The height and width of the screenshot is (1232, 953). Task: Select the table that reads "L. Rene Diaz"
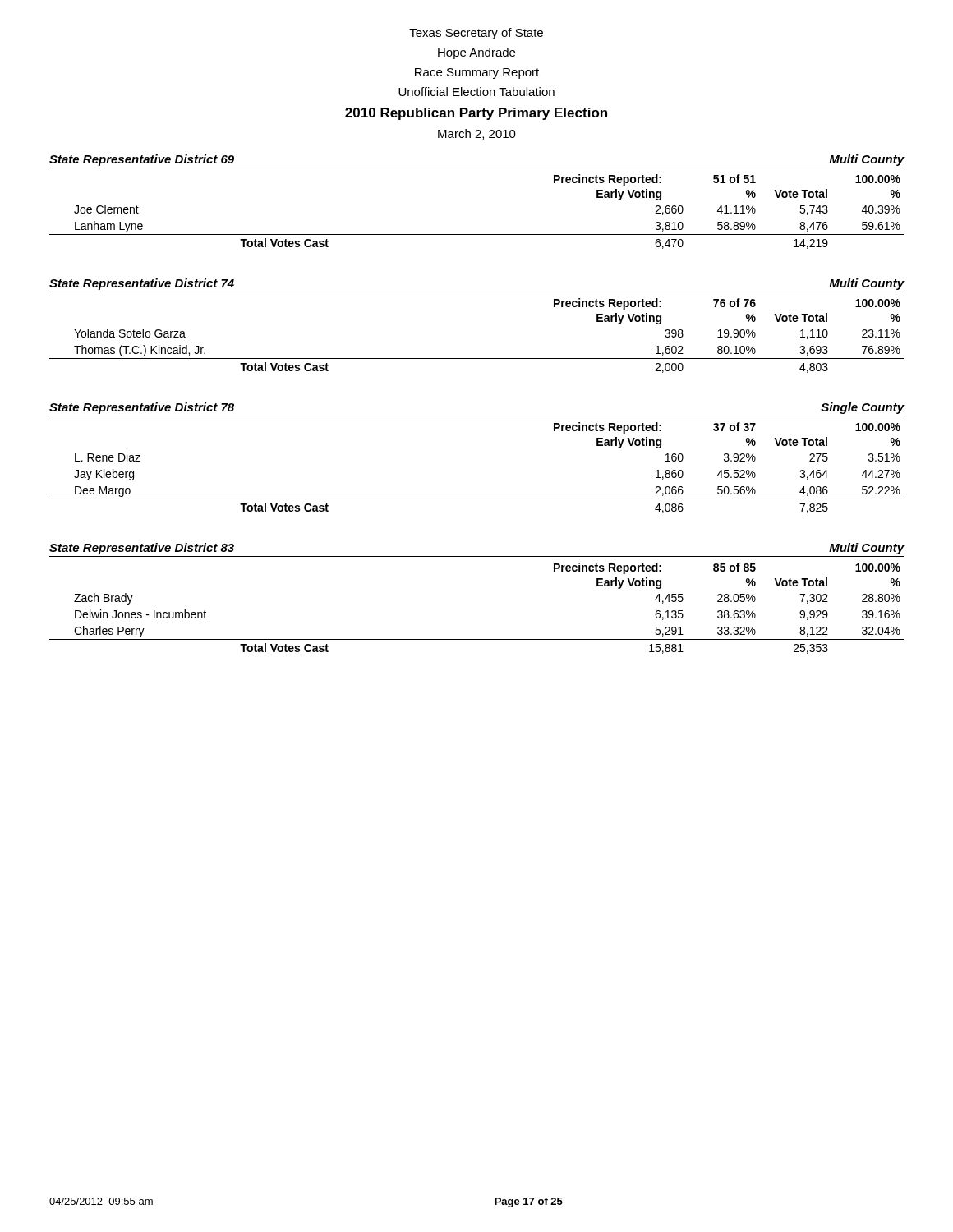tap(476, 468)
